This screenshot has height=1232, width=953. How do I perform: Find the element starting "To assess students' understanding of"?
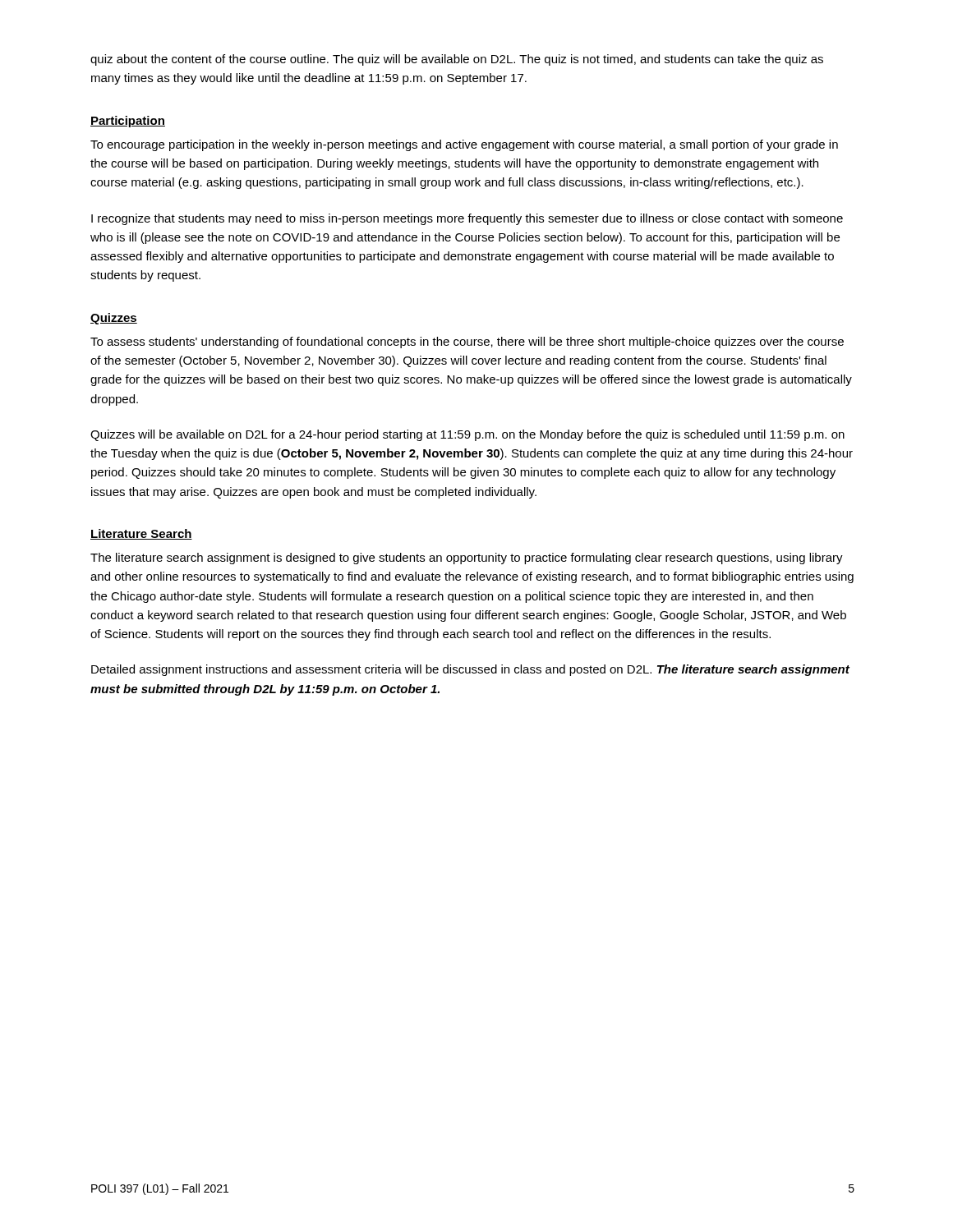click(472, 370)
